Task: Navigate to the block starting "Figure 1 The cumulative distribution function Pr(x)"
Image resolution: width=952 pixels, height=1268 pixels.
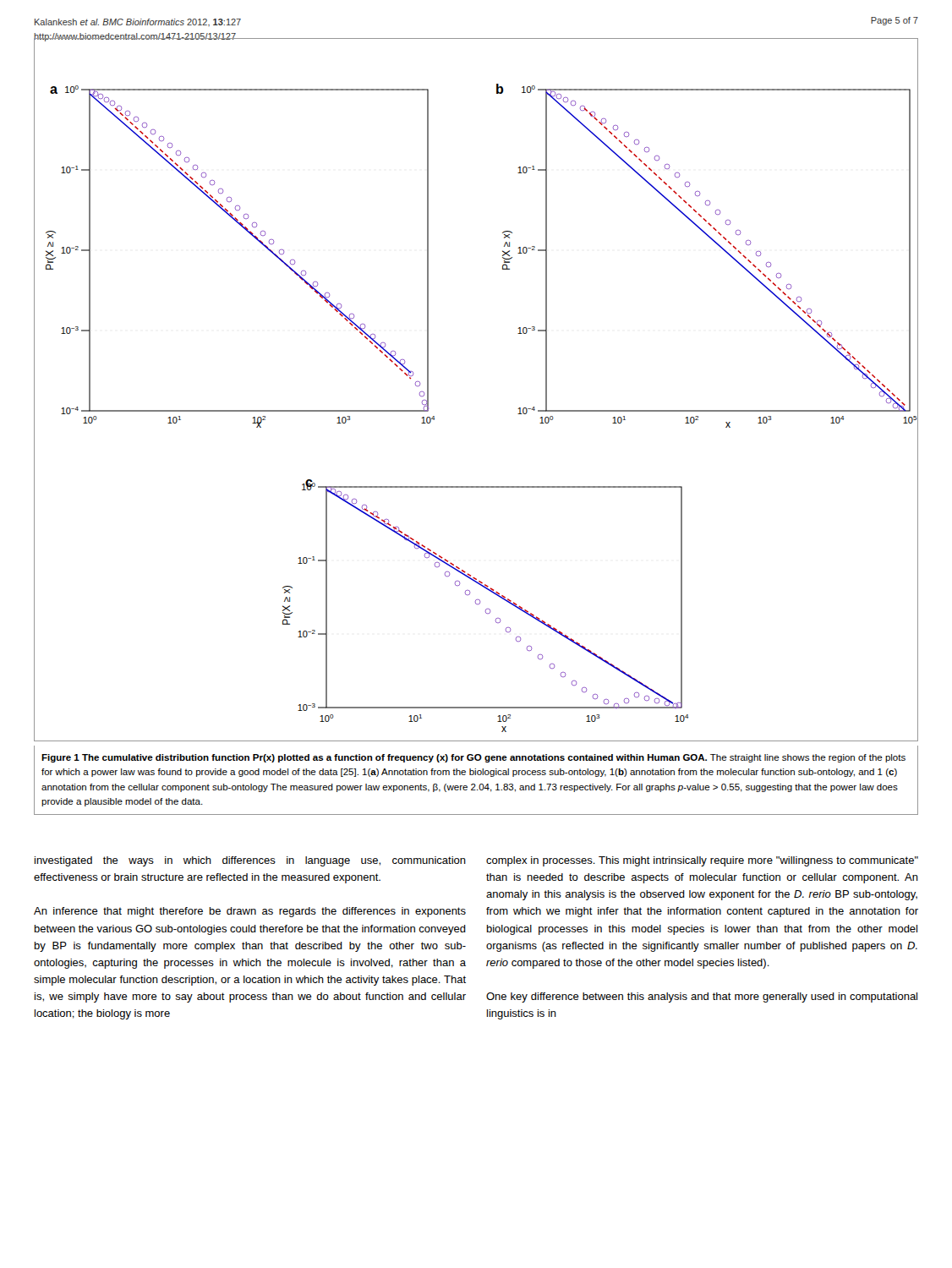Action: click(474, 779)
